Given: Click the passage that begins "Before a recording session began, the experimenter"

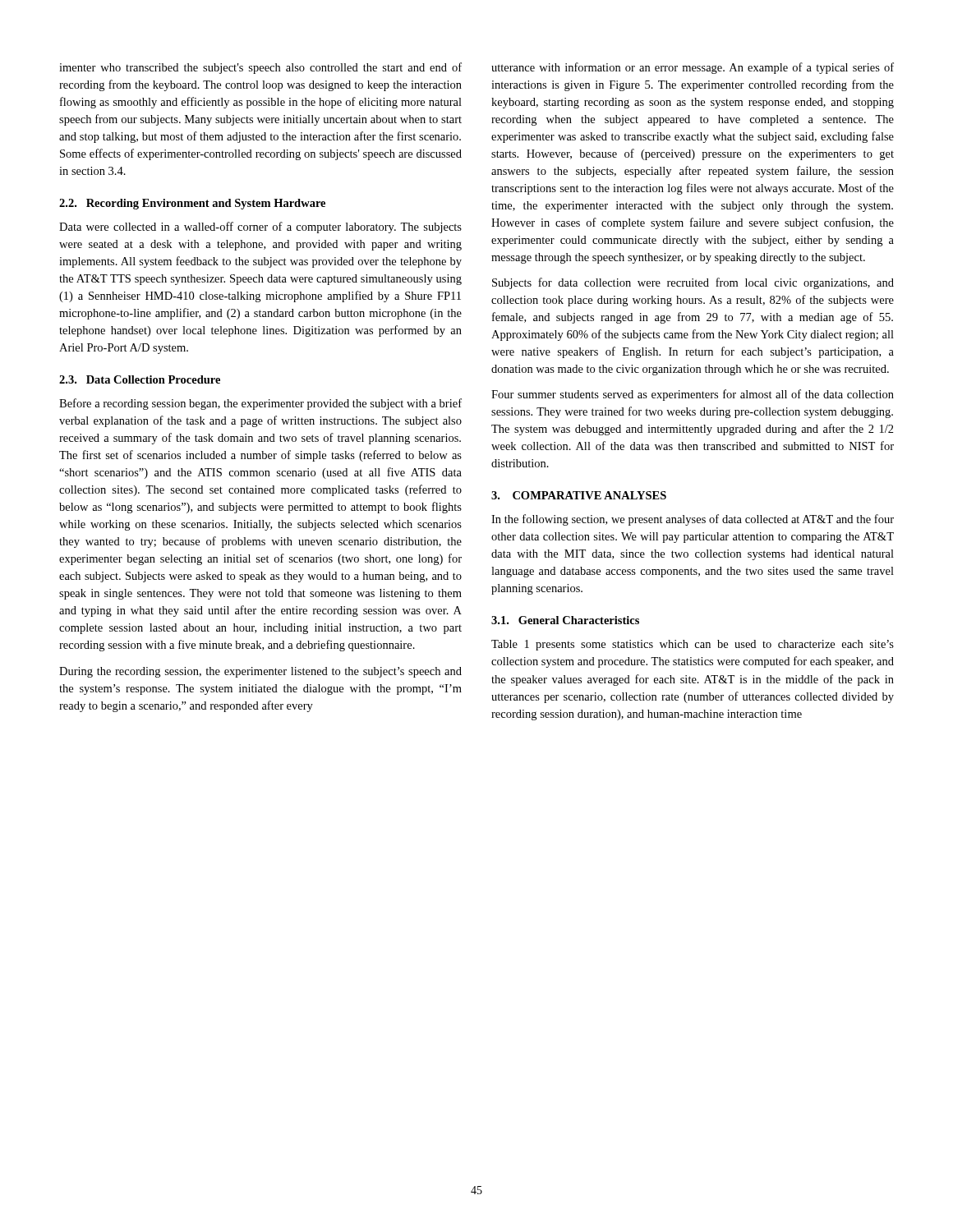Looking at the screenshot, I should 260,525.
